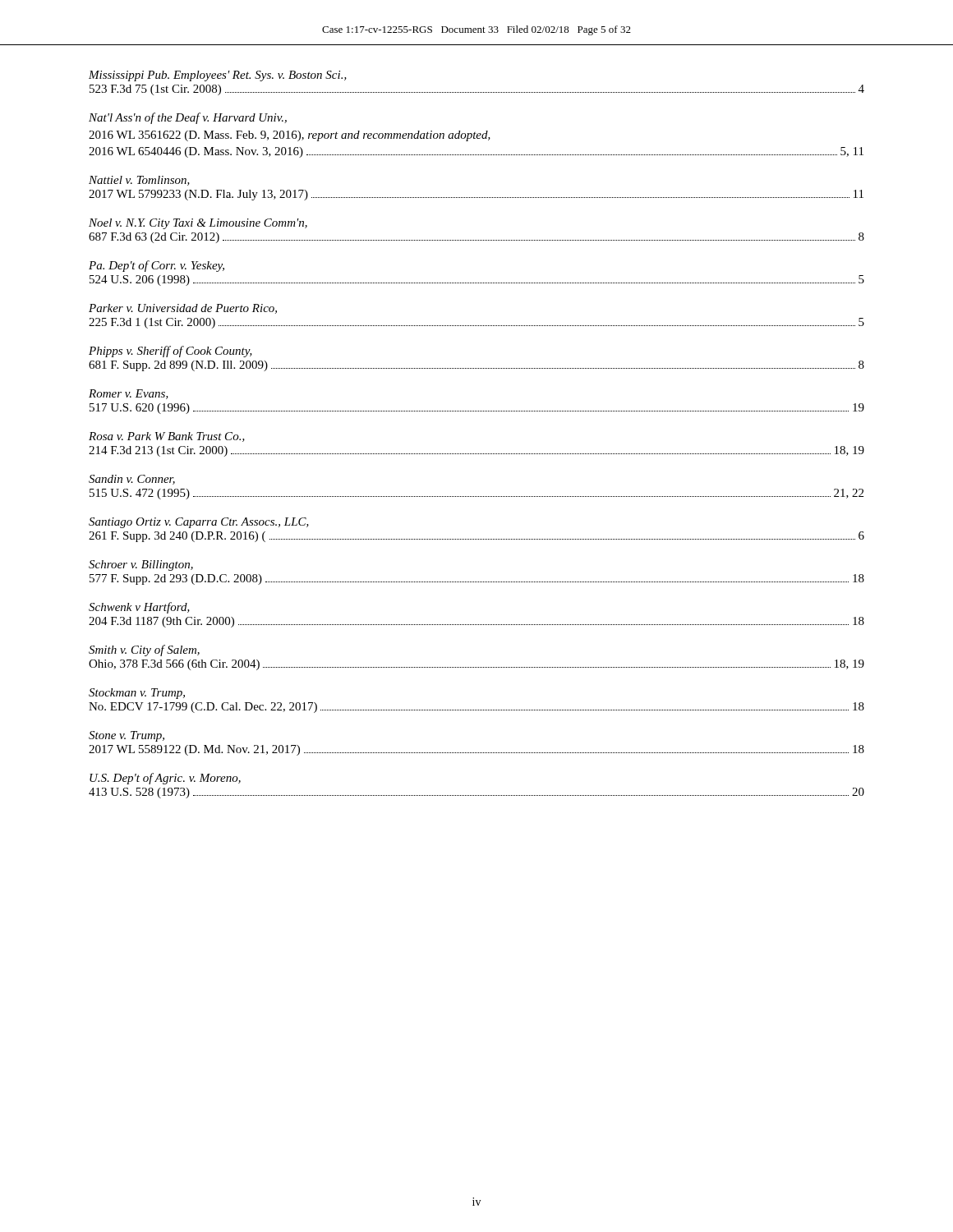The height and width of the screenshot is (1232, 953).
Task: Select the text block starting "Sandin v. Conner,"
Action: pos(476,486)
